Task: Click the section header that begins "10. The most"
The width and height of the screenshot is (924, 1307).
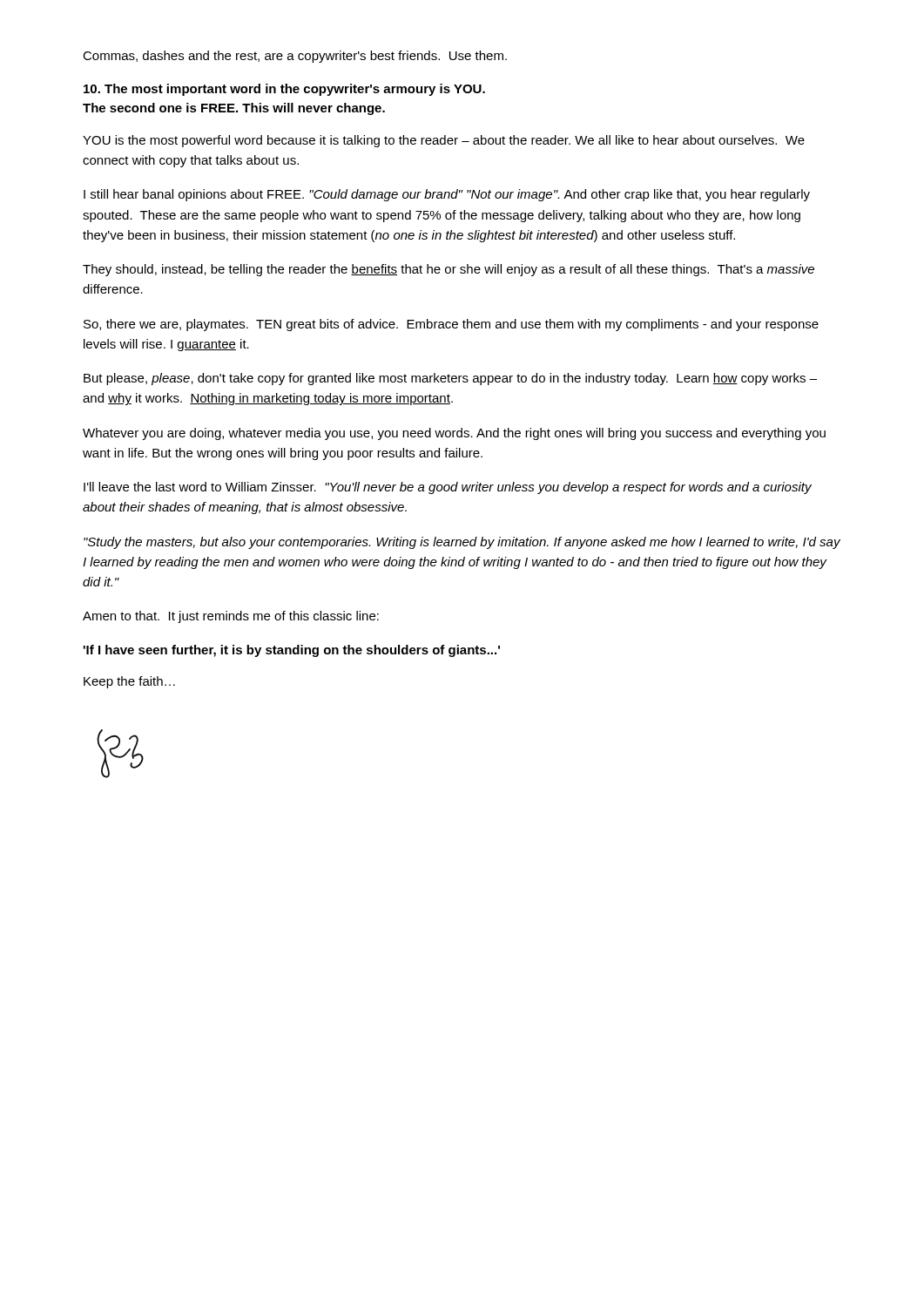Action: [284, 98]
